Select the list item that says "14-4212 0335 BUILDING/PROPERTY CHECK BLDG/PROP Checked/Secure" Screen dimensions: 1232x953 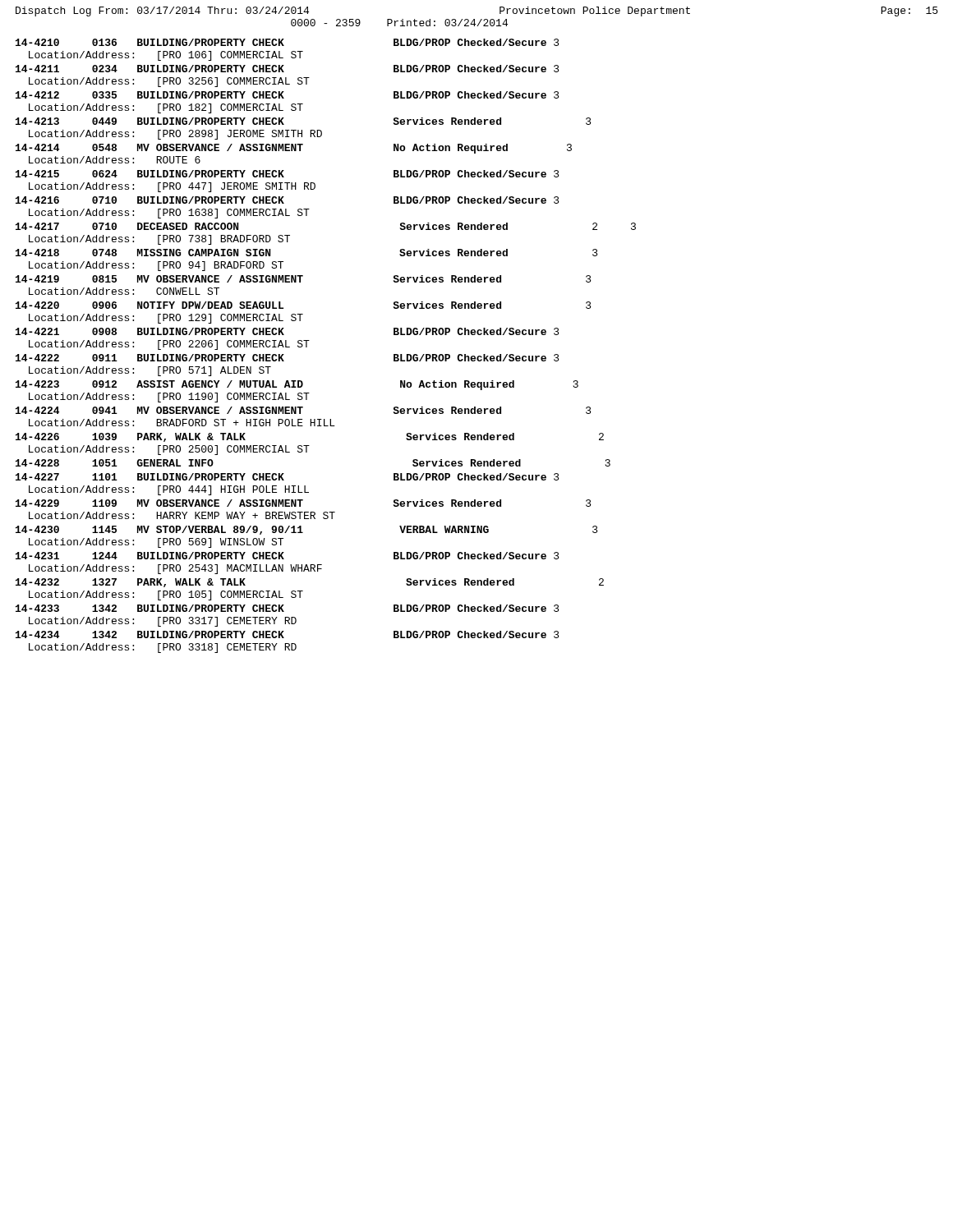point(476,102)
